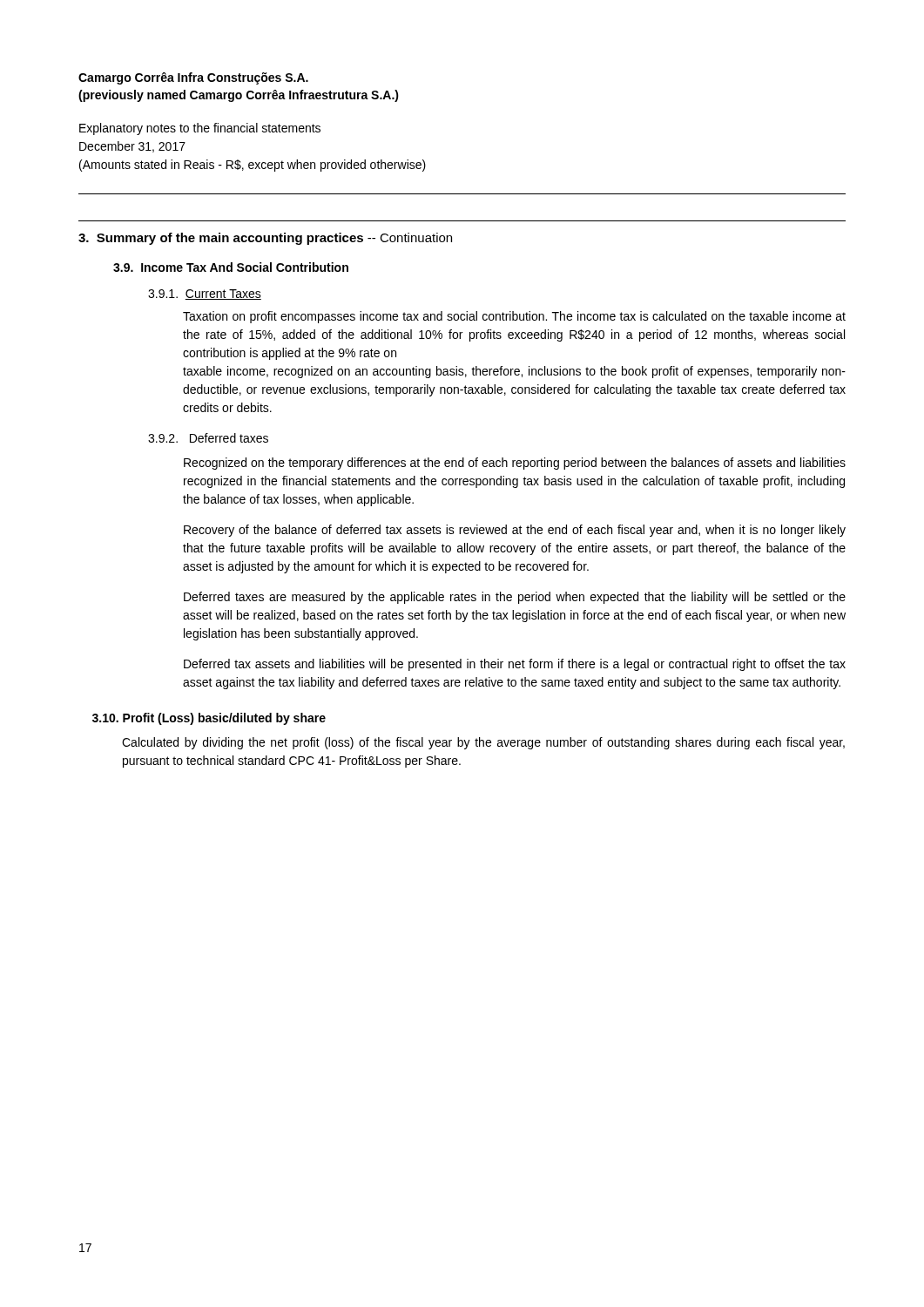924x1307 pixels.
Task: Click the section header that begins "3. Summary of the main accounting practices --"
Action: click(266, 238)
